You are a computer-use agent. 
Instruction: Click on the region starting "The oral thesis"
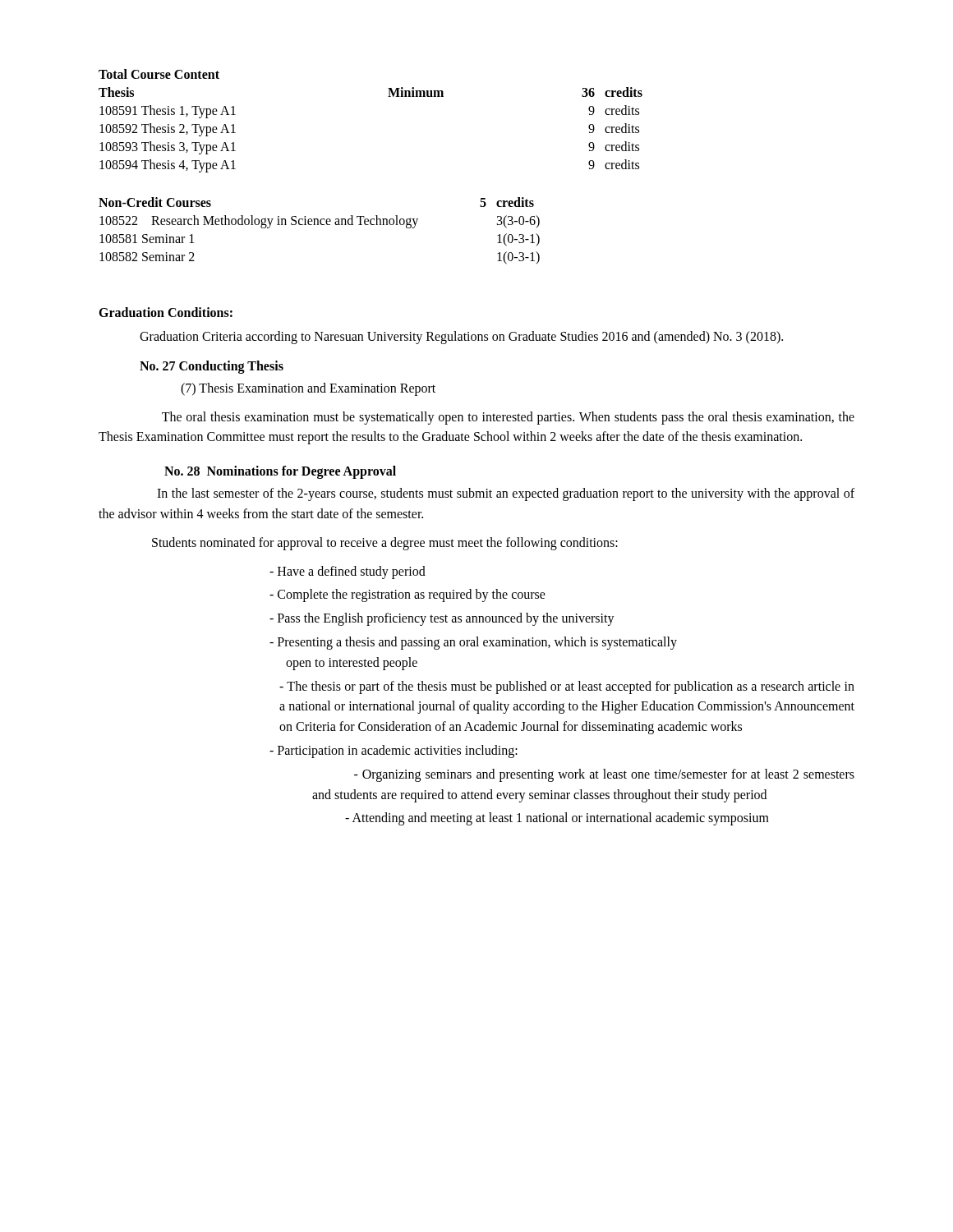pos(476,427)
